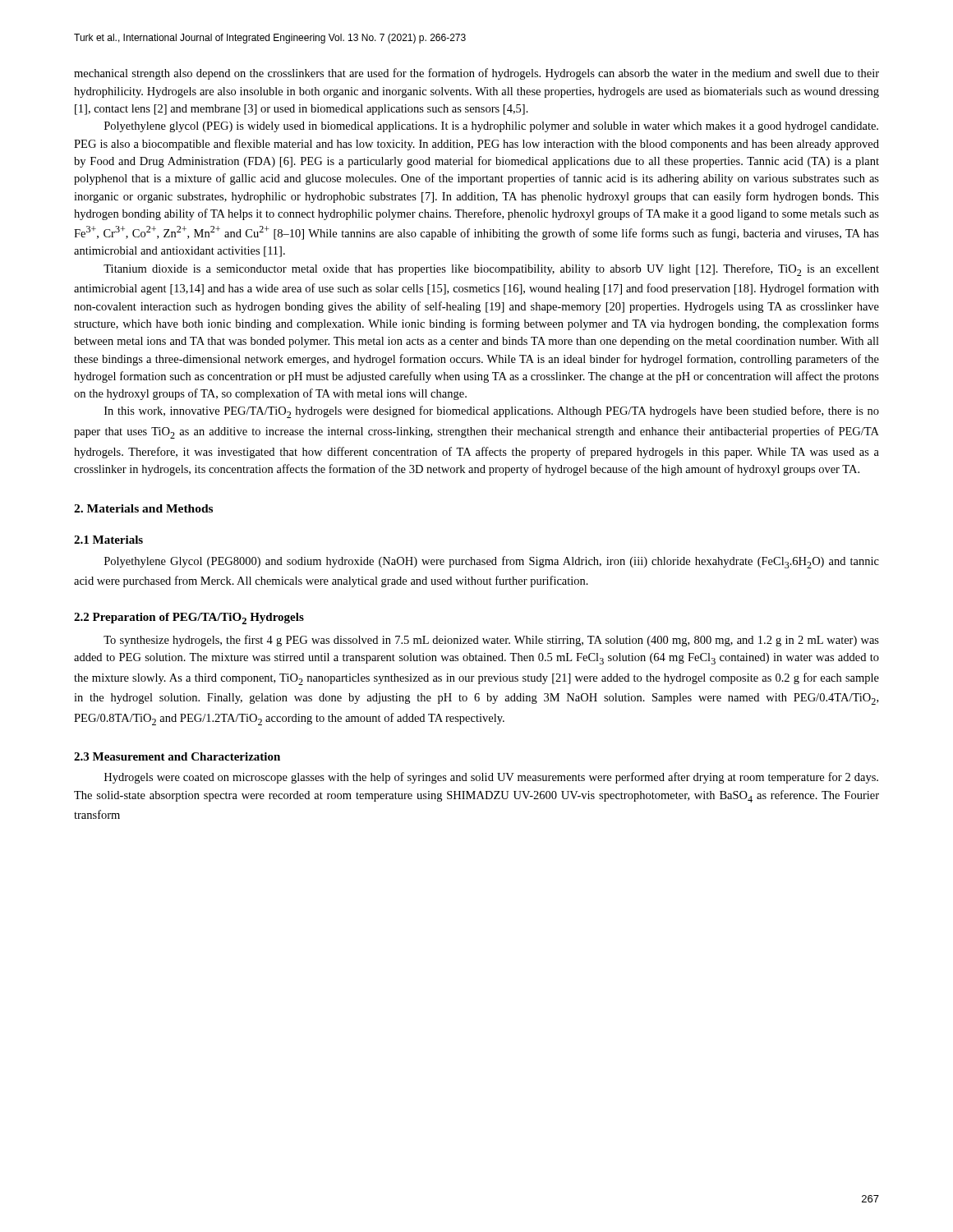Viewport: 953px width, 1232px height.
Task: Click on the section header that reads "2.3 Measurement and Characterization"
Action: pos(177,756)
